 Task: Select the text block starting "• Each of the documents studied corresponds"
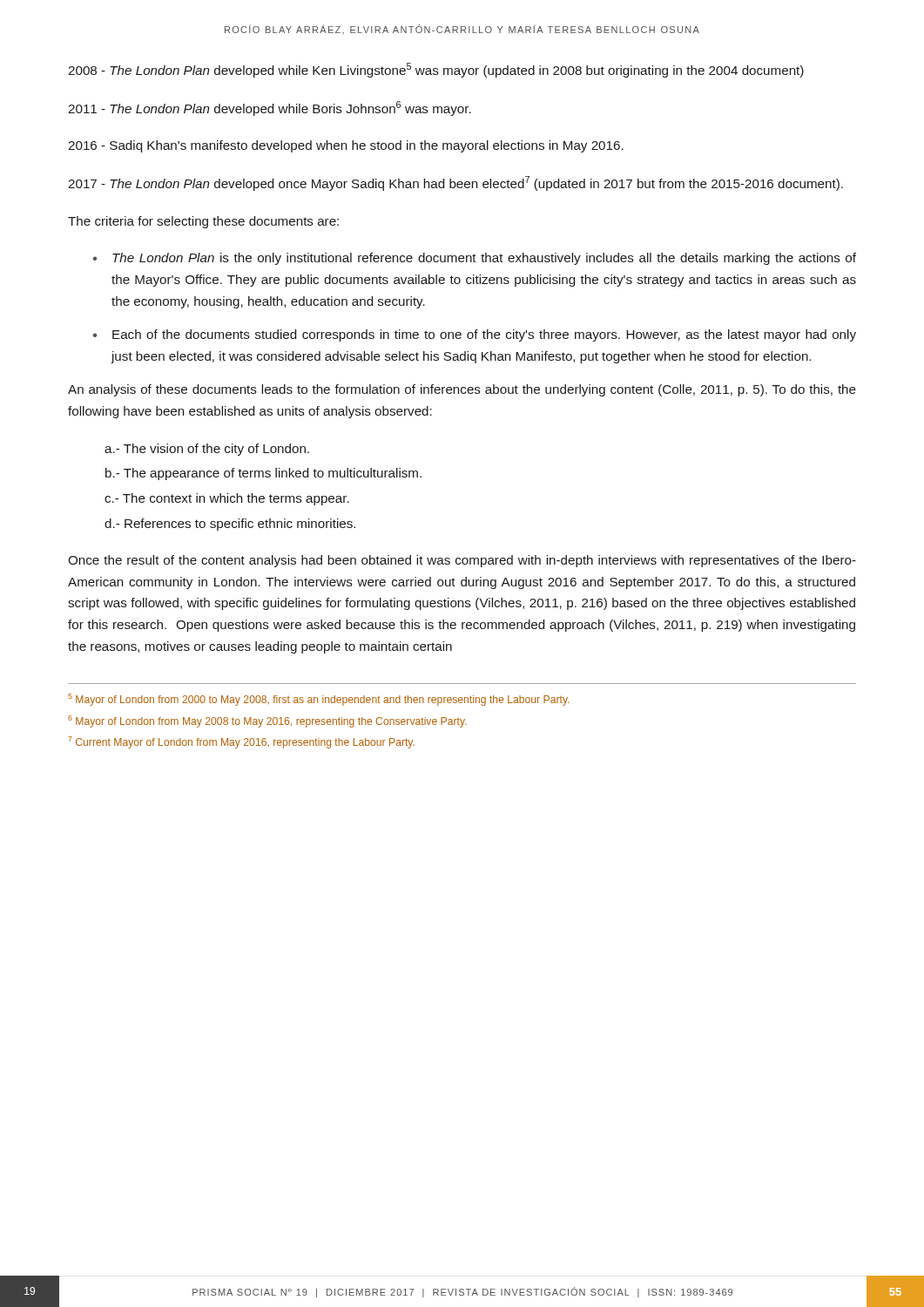pyautogui.click(x=474, y=346)
